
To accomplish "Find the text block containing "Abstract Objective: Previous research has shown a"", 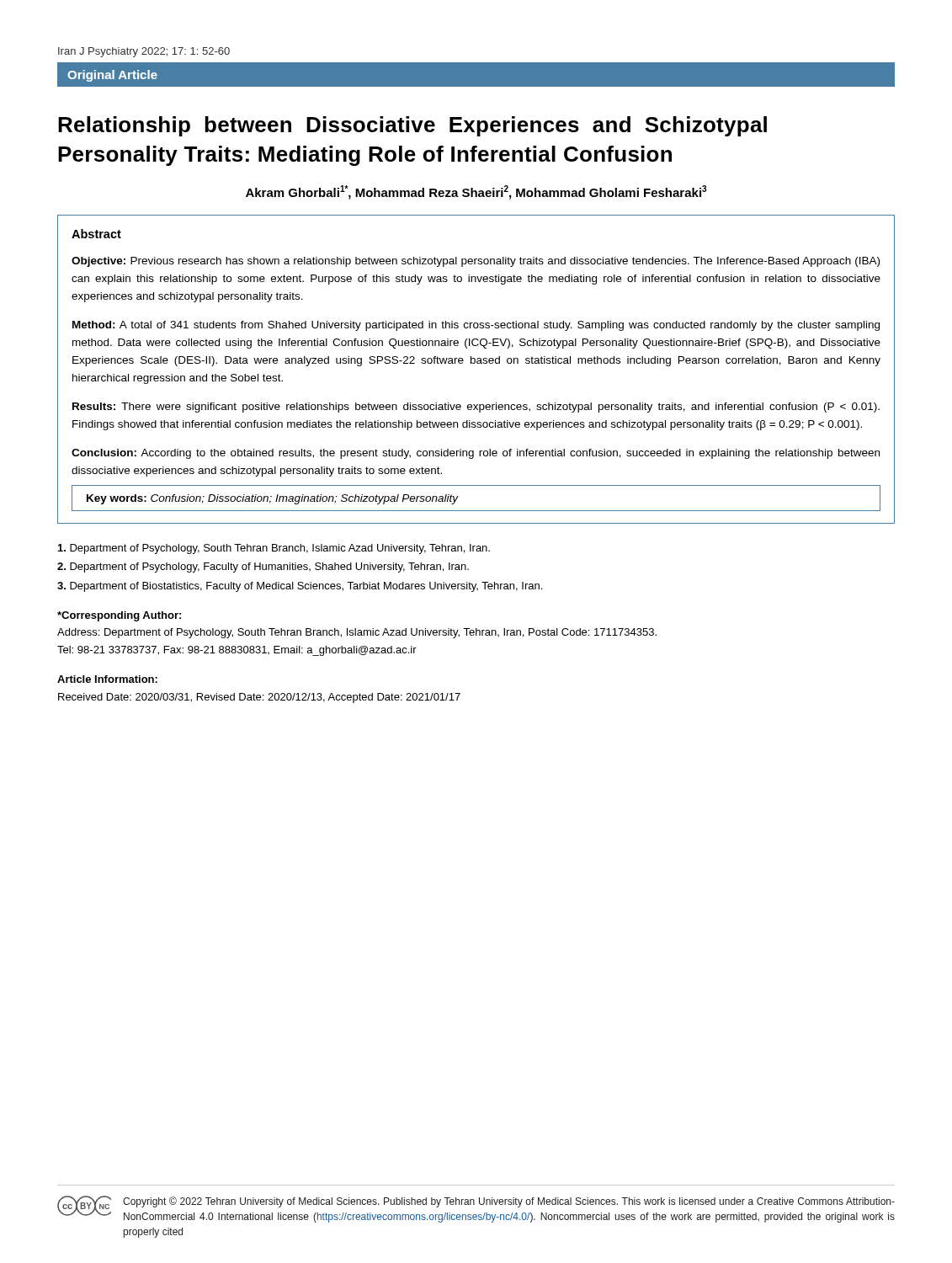I will click(x=476, y=369).
